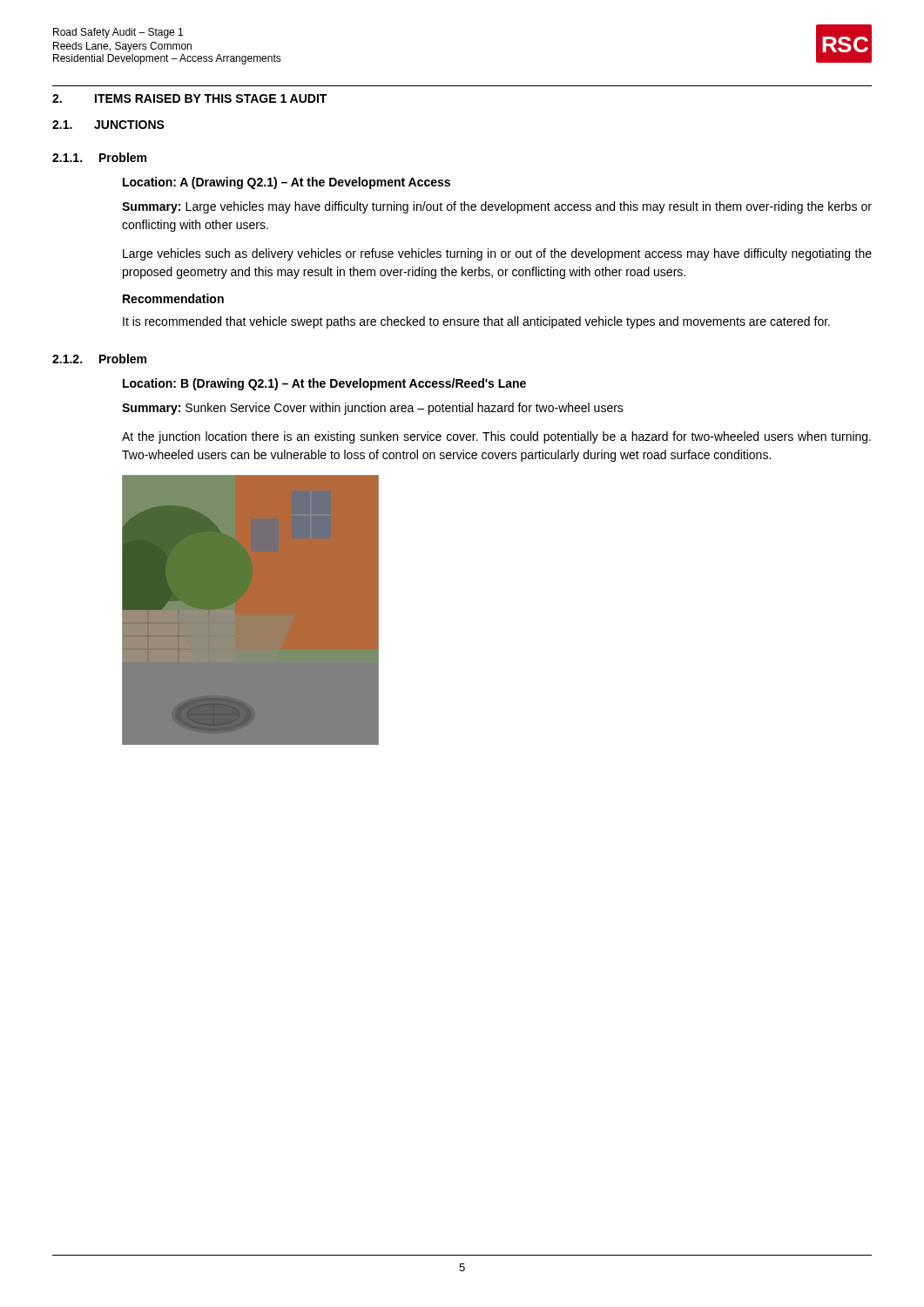
Task: Point to the block beginning "Summary: Sunken Service Cover within"
Action: pyautogui.click(x=373, y=408)
